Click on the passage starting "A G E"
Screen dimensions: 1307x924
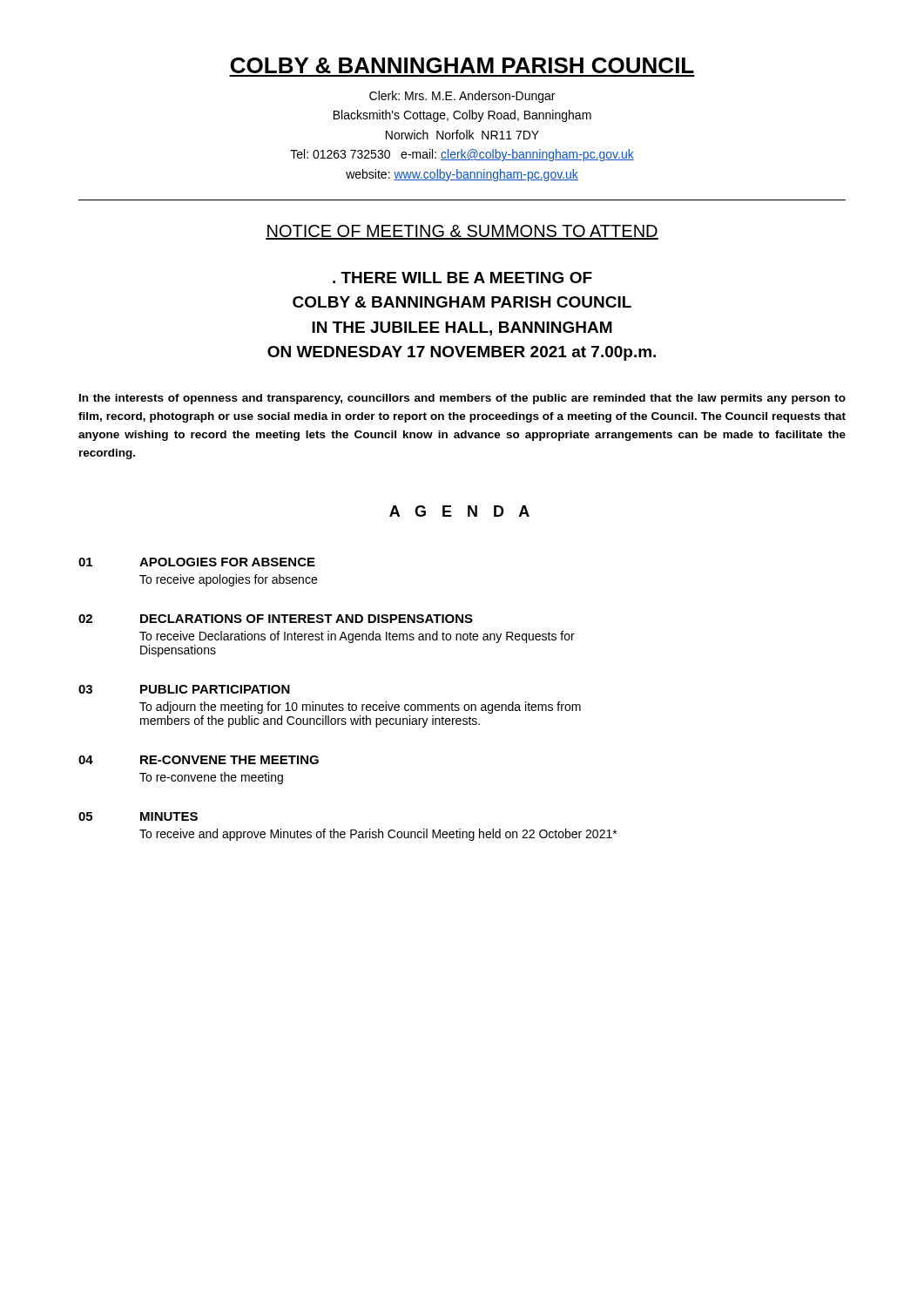[462, 511]
